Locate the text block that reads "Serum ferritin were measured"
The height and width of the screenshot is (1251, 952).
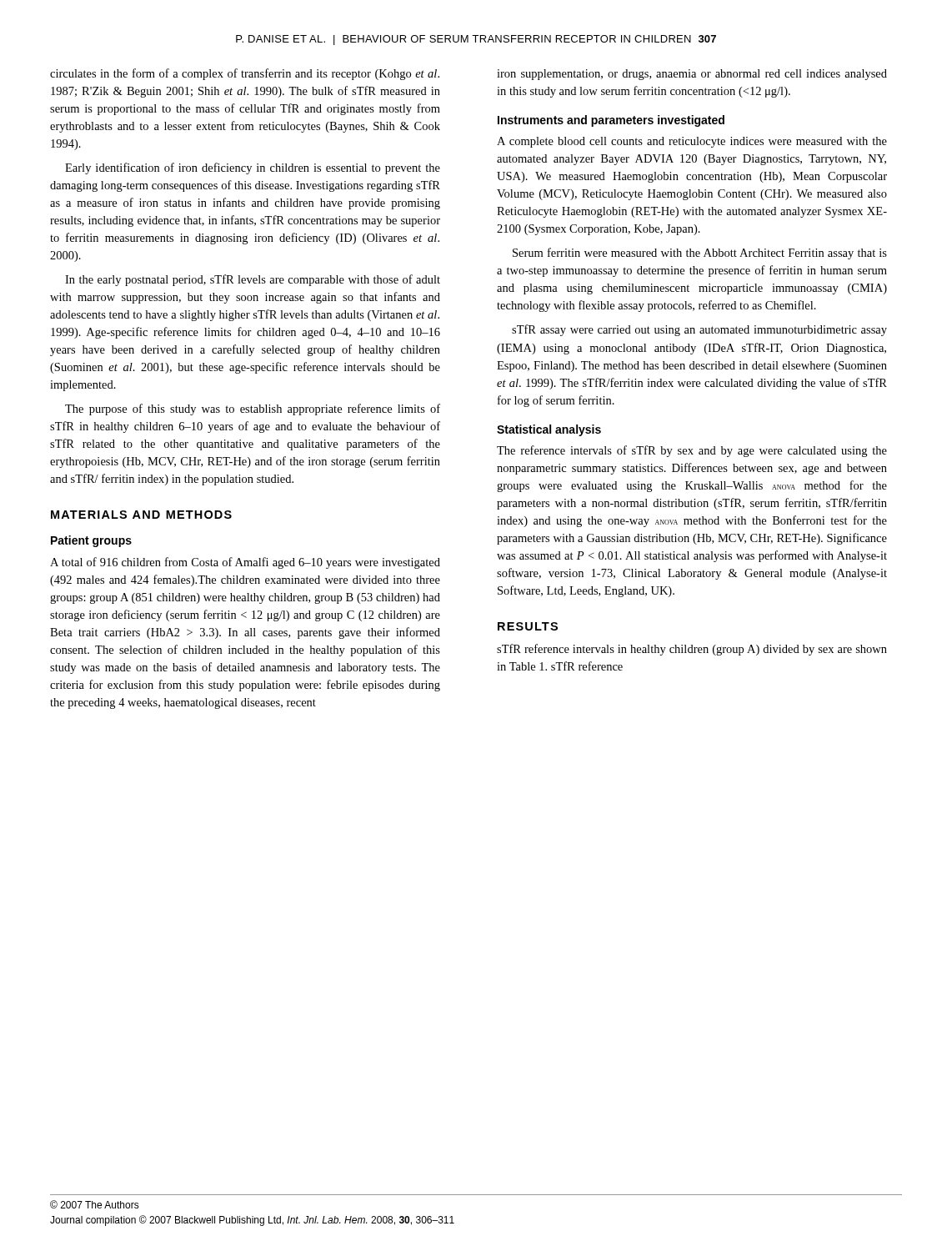pos(692,280)
